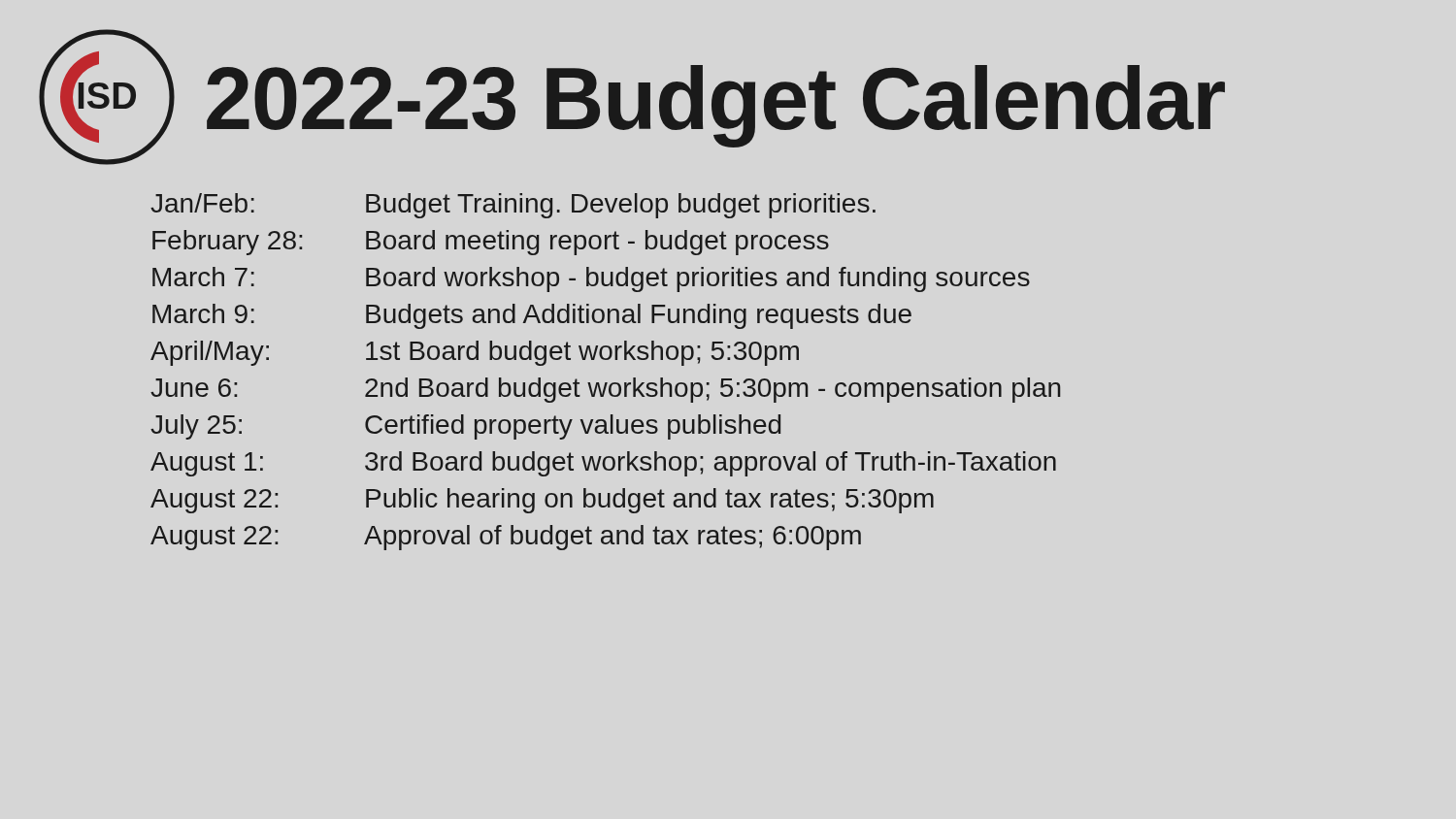This screenshot has height=819, width=1456.
Task: Click on the list item with the text "August 22: Approval of budget and"
Action: point(506,536)
